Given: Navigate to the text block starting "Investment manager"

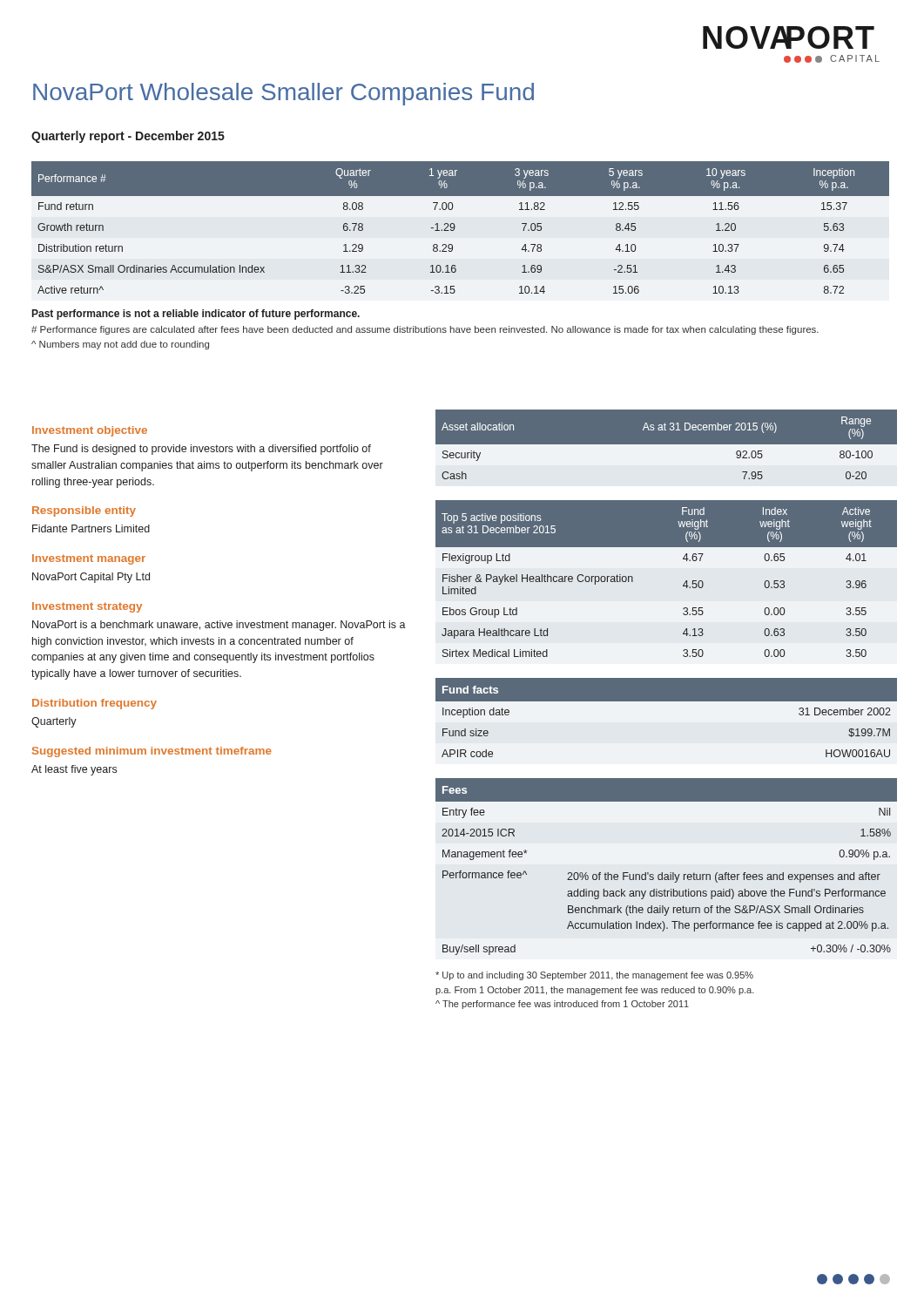Looking at the screenshot, I should pyautogui.click(x=89, y=558).
